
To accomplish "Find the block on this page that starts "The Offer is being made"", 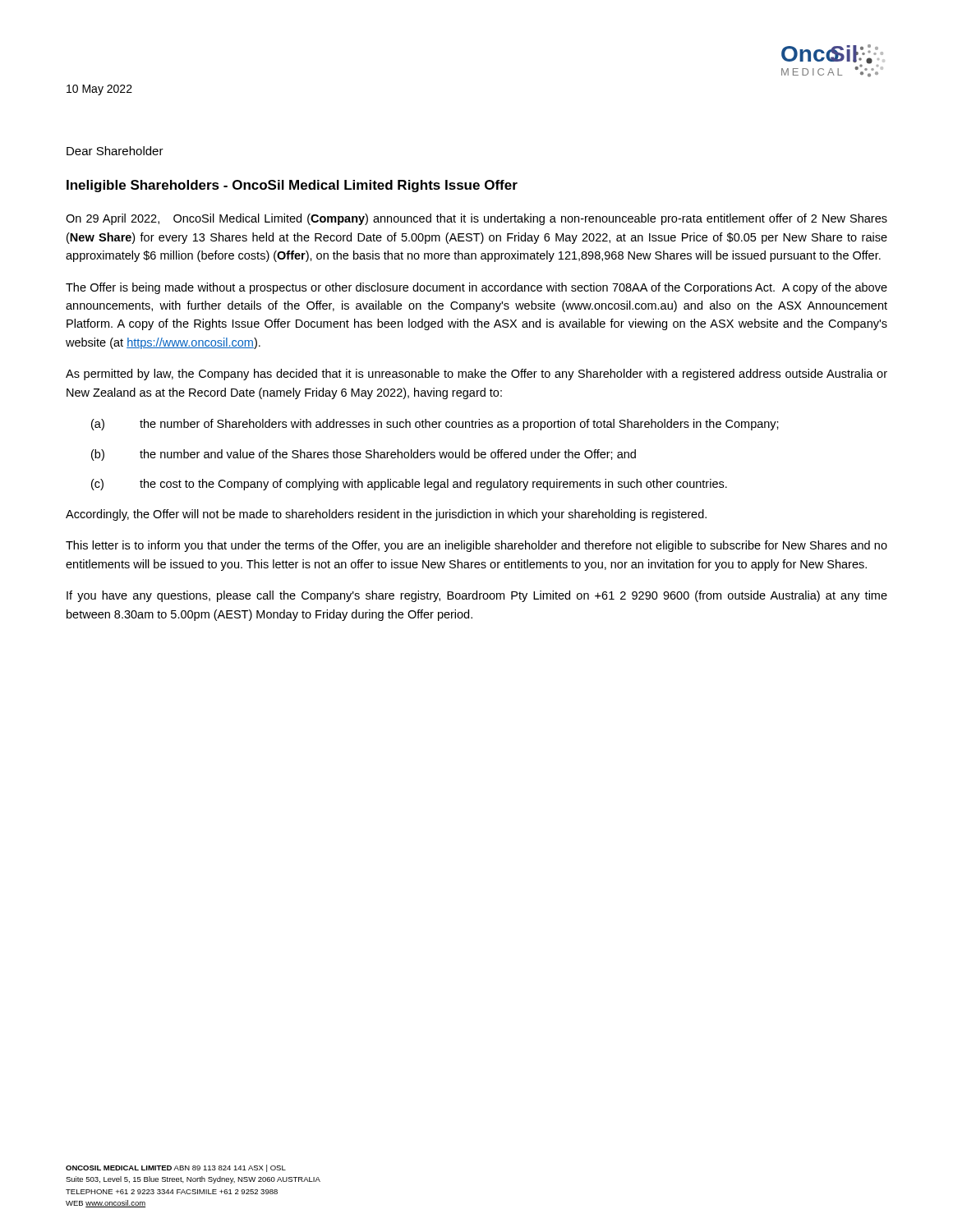I will point(476,315).
